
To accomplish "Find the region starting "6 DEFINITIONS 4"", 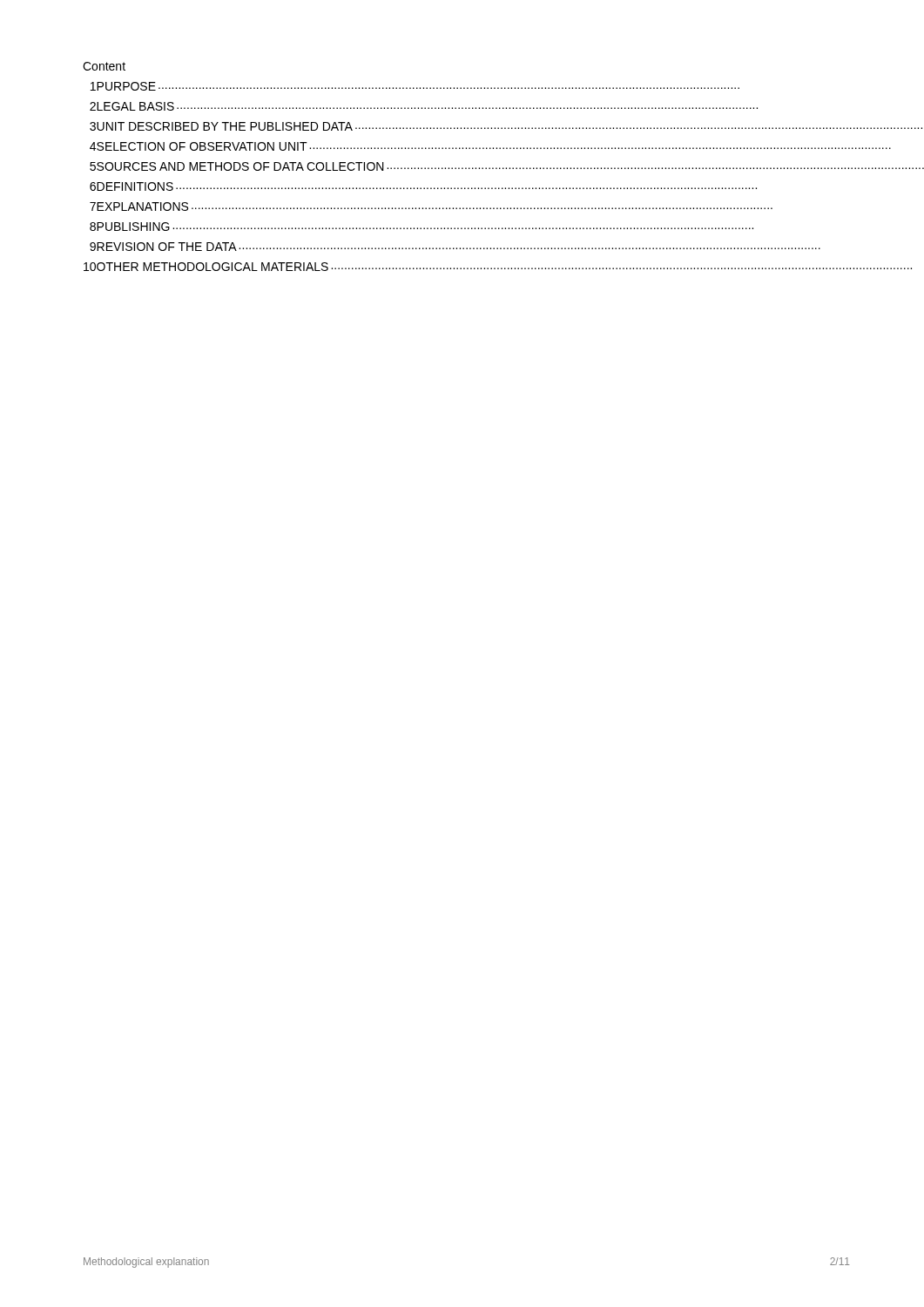I will click(503, 187).
